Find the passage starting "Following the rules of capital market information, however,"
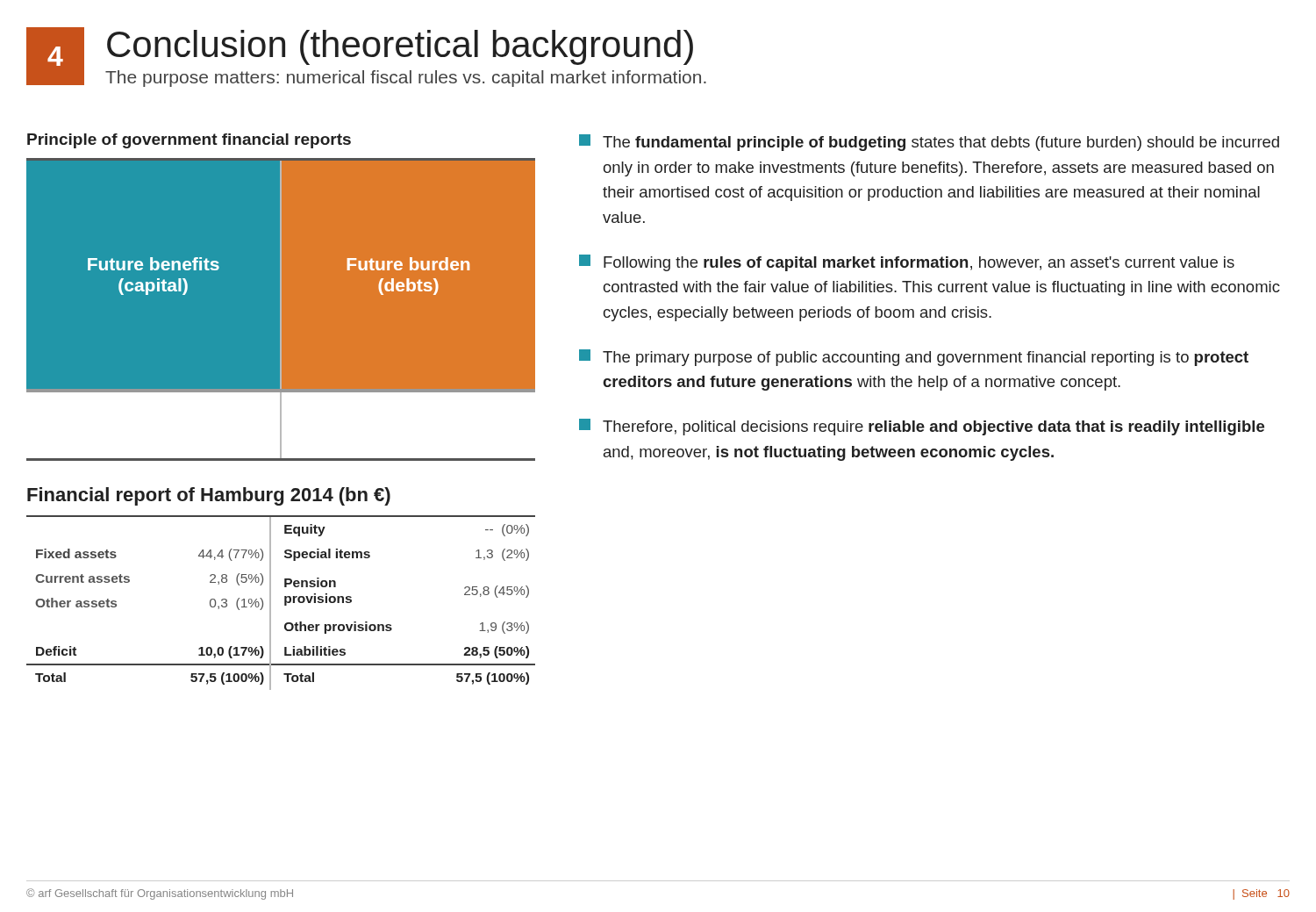The width and height of the screenshot is (1316, 912). pos(934,288)
